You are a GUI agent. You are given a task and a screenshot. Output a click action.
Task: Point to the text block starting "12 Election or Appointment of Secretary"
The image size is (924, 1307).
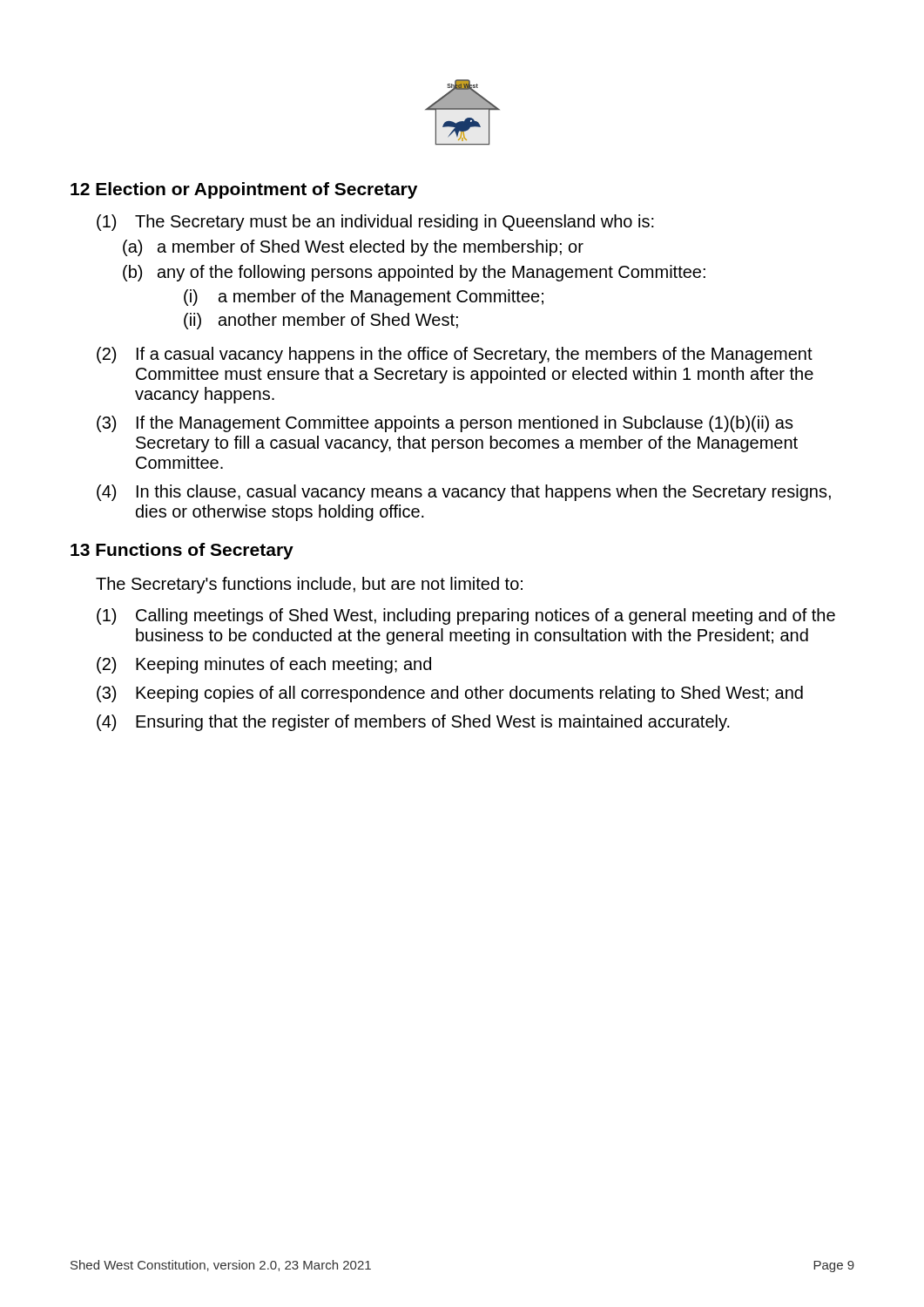tap(244, 189)
